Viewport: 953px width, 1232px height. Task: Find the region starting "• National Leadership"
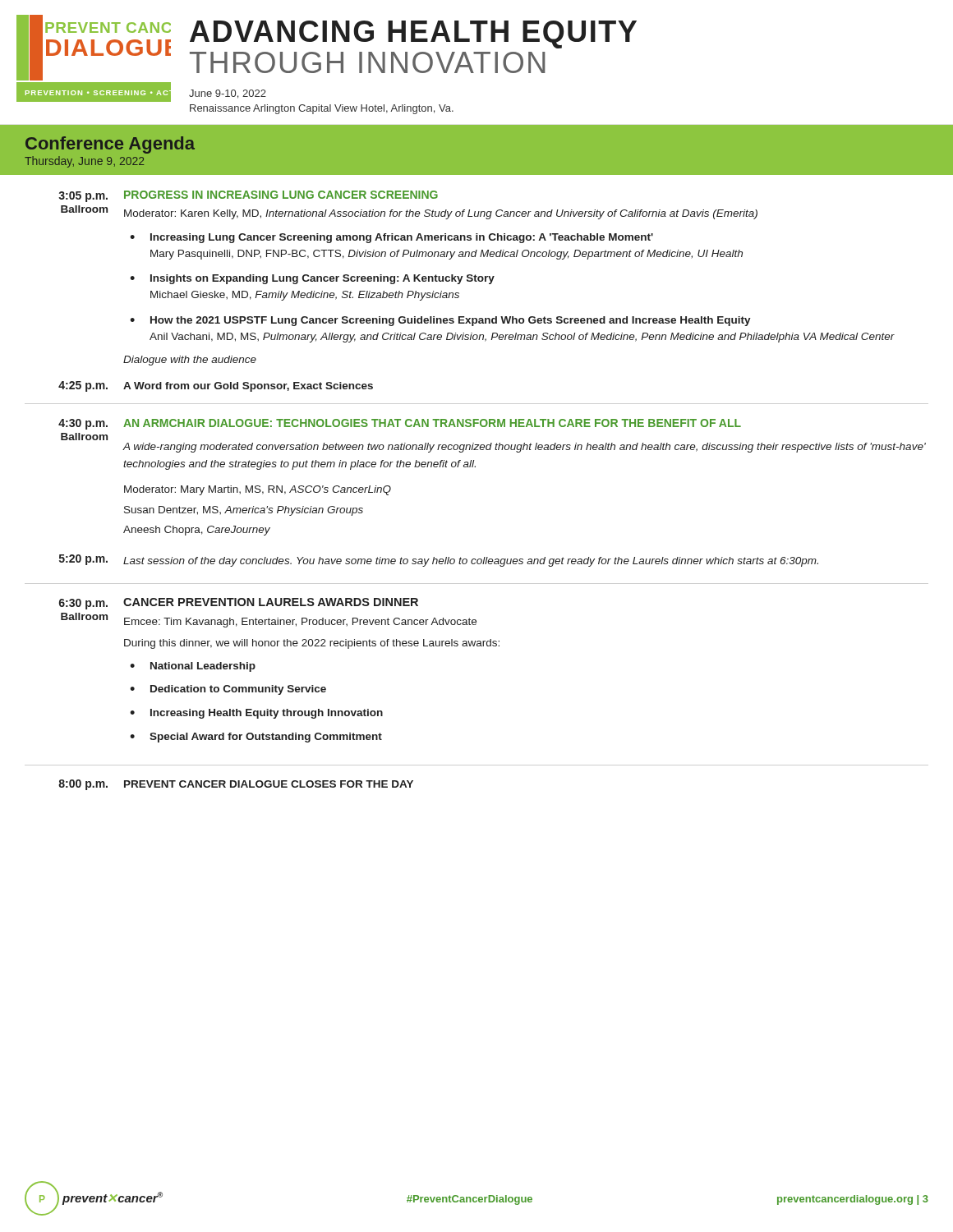point(193,667)
